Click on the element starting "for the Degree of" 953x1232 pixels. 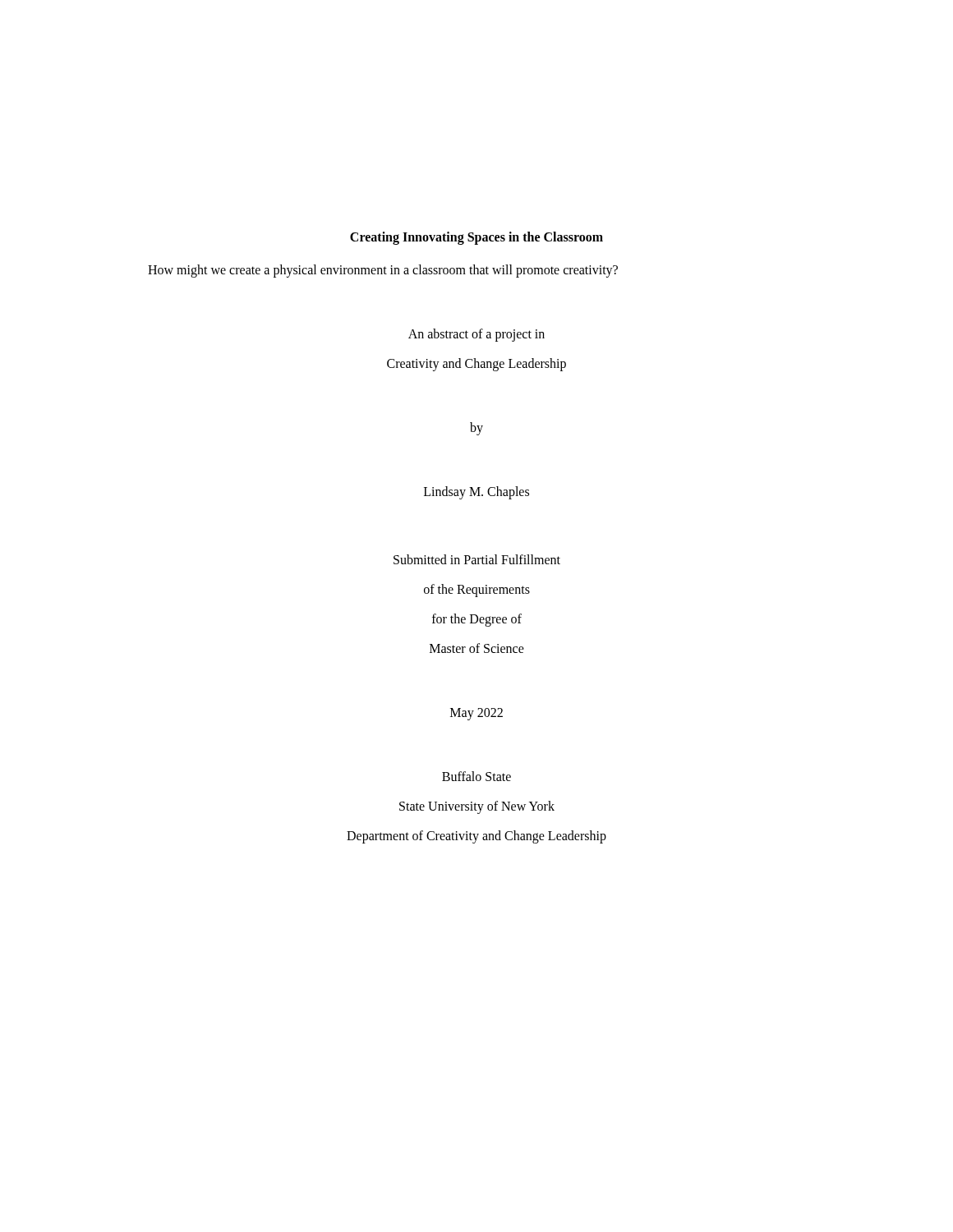pyautogui.click(x=476, y=619)
